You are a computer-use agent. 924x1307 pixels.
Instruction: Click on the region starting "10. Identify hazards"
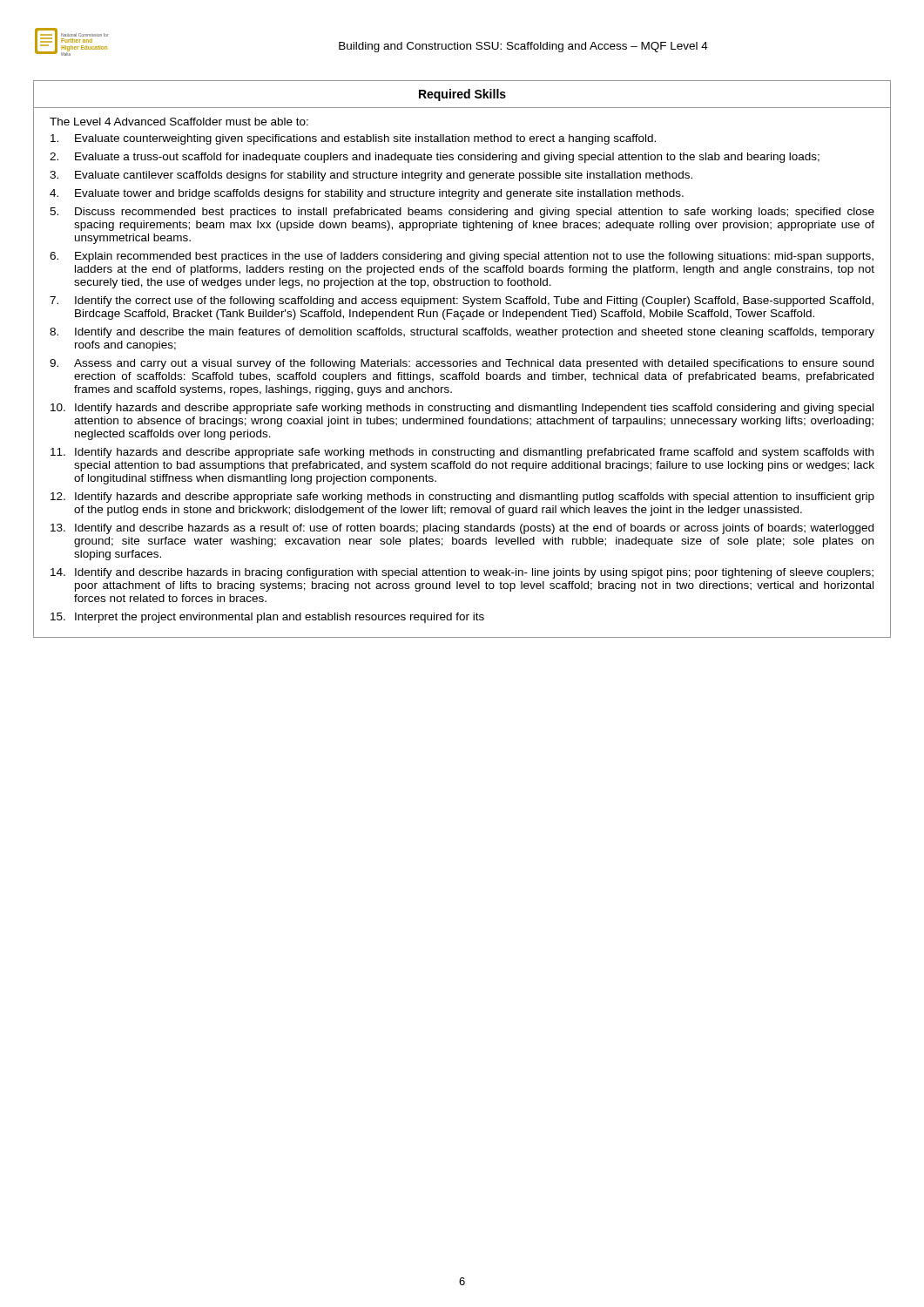(462, 420)
